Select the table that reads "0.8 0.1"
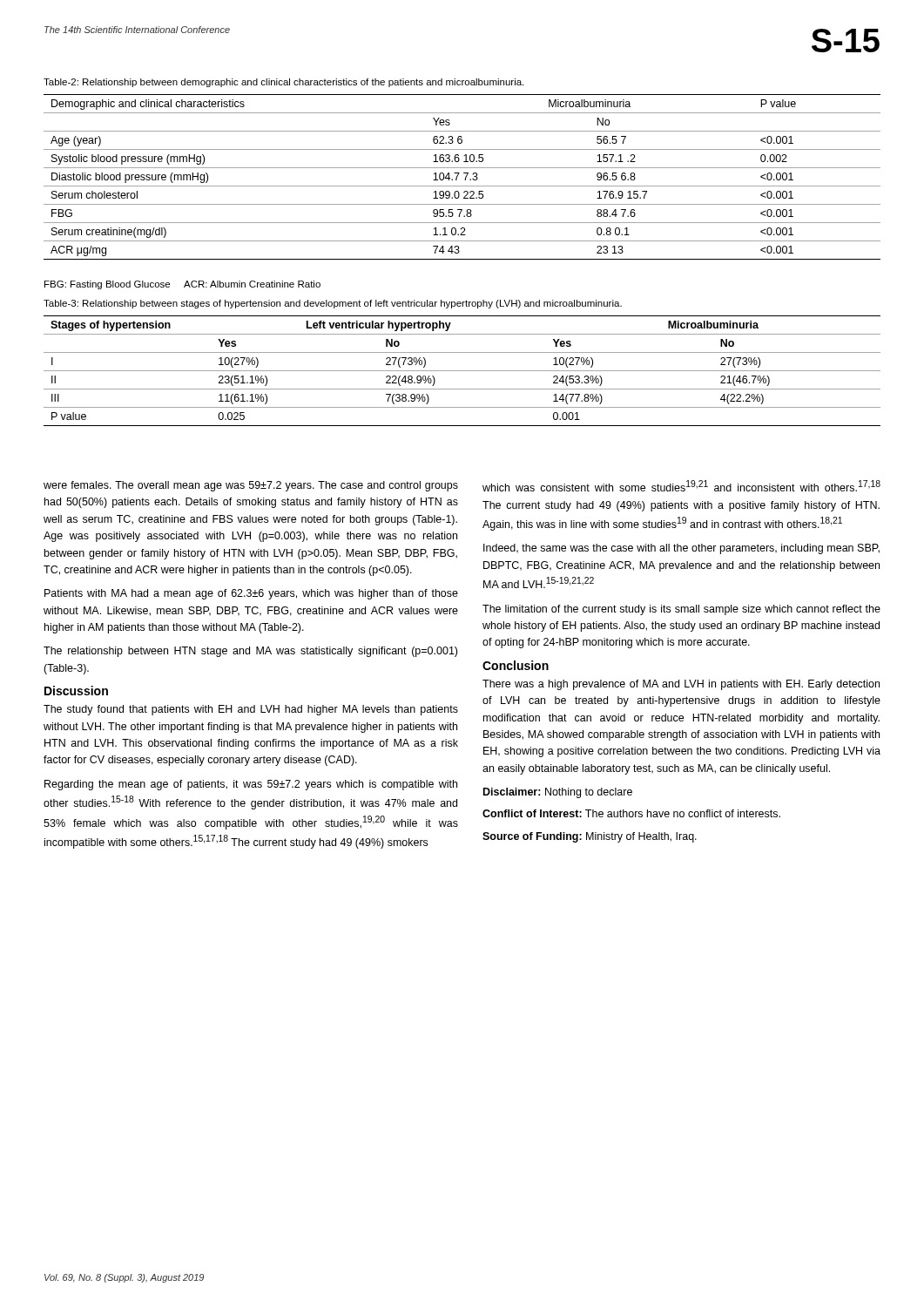 coord(462,177)
